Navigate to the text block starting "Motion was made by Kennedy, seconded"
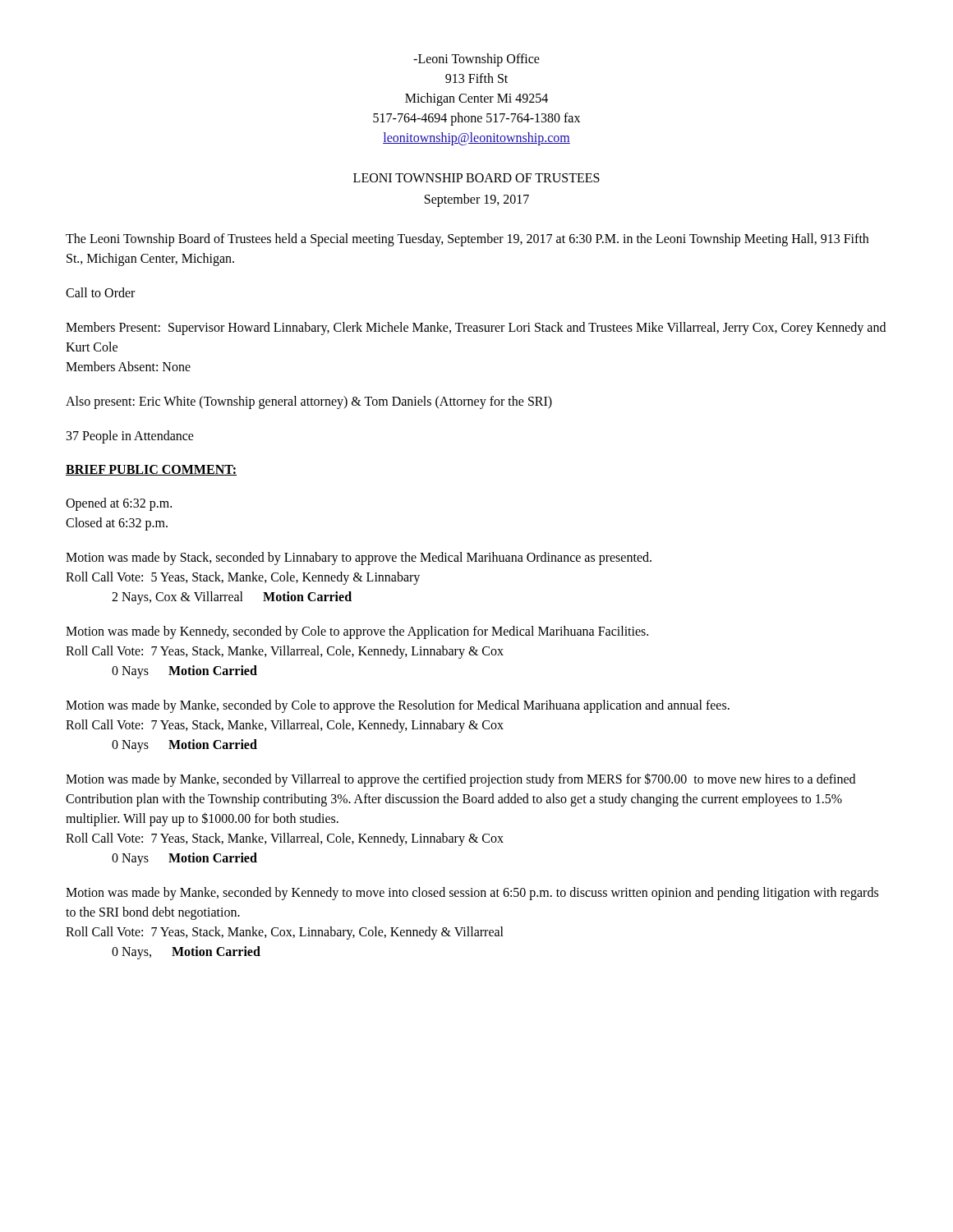This screenshot has width=953, height=1232. point(476,651)
